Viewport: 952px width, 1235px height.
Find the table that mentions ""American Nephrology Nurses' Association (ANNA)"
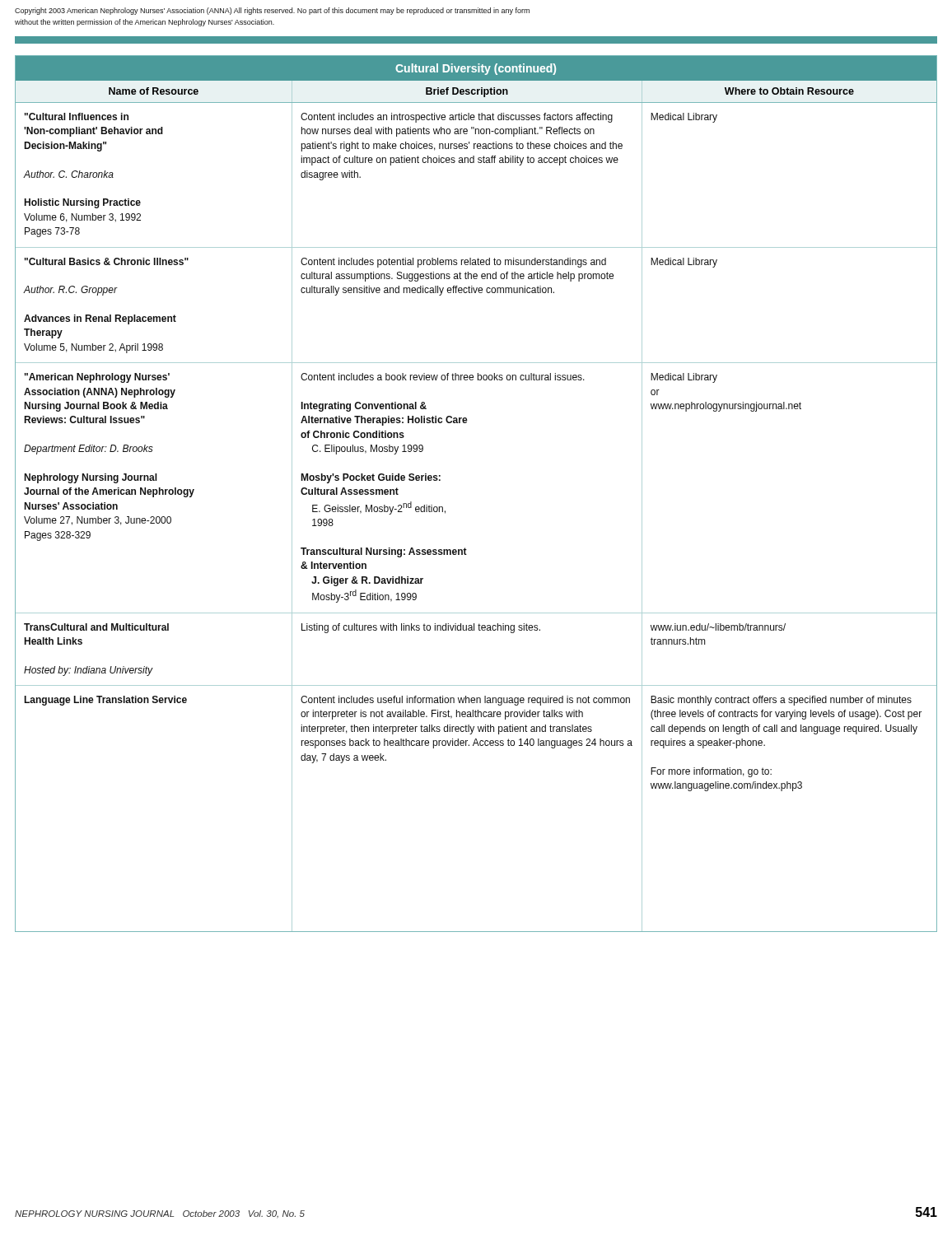tap(476, 494)
